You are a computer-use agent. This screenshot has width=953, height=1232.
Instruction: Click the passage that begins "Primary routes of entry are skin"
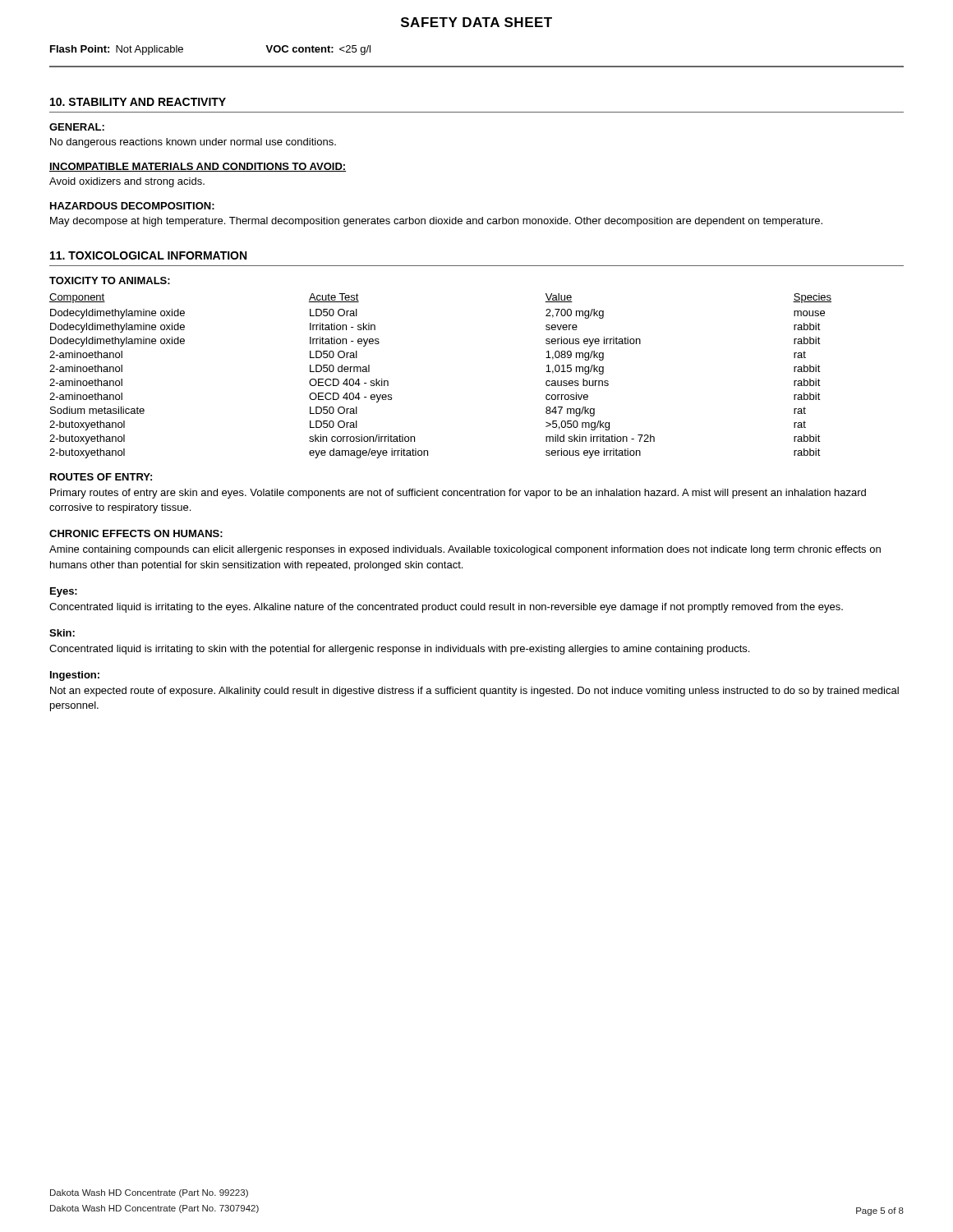(458, 500)
